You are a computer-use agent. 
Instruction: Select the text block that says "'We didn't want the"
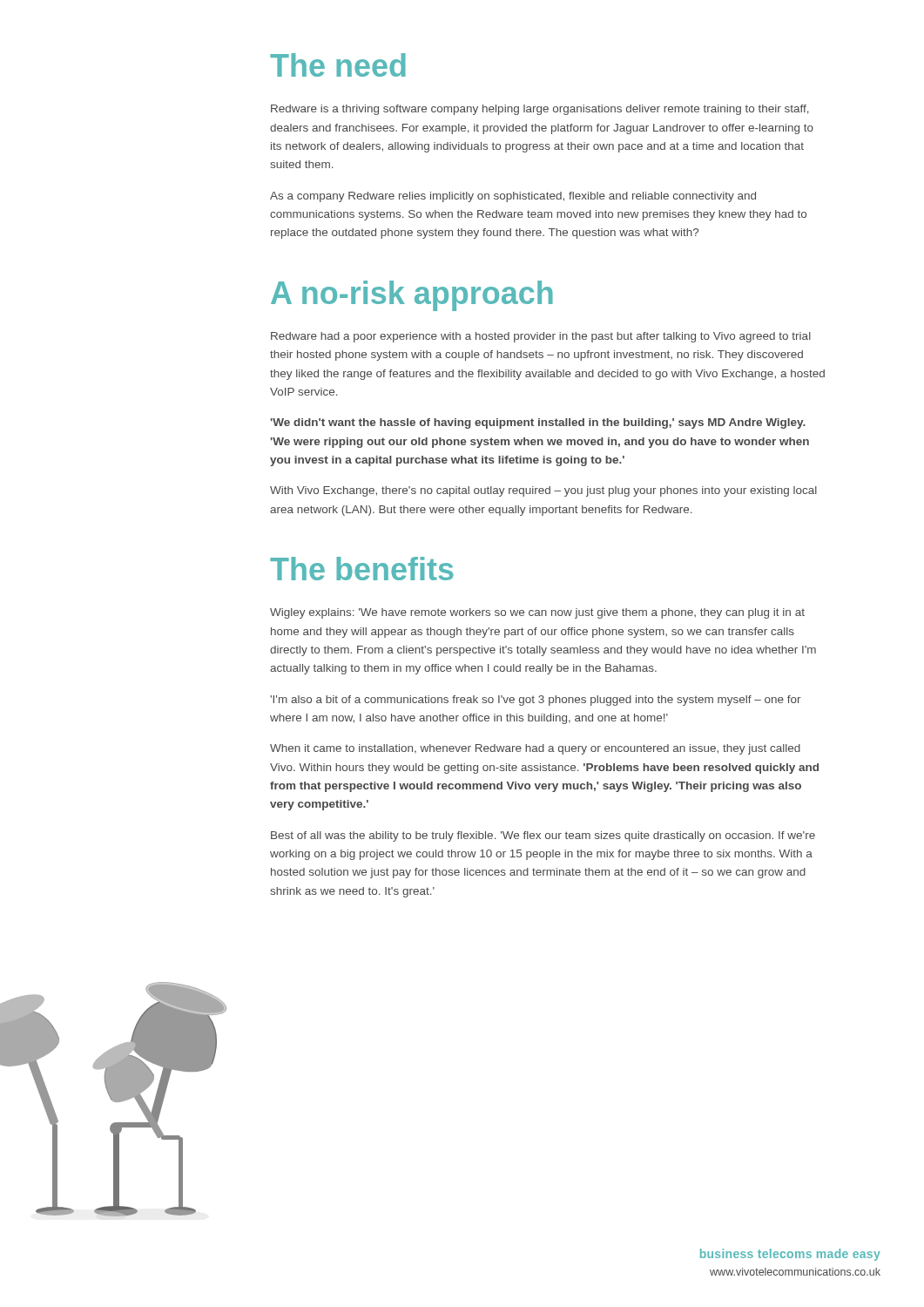[549, 441]
